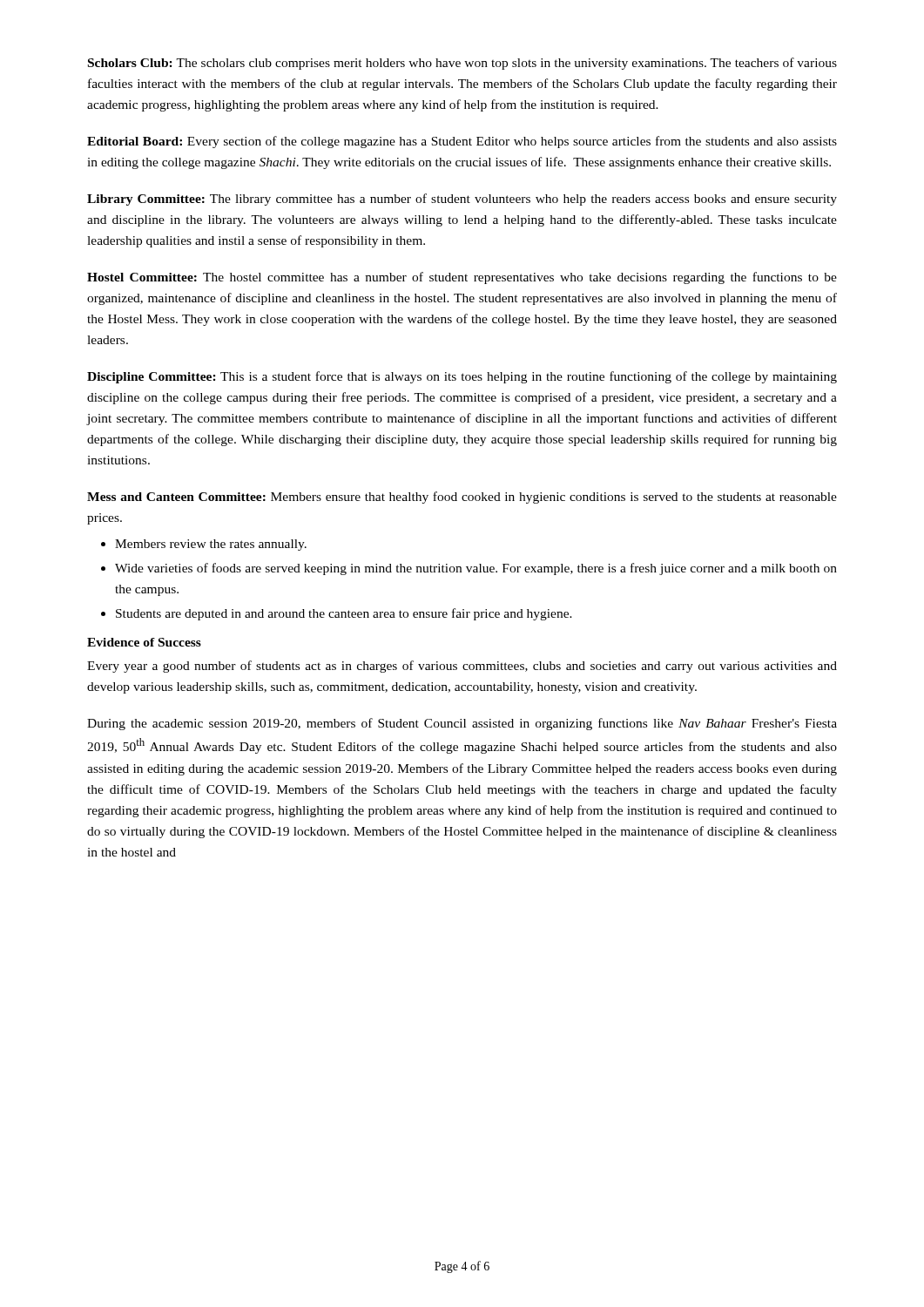The image size is (924, 1307).
Task: Find the region starting "Evidence of Success"
Action: coord(144,642)
